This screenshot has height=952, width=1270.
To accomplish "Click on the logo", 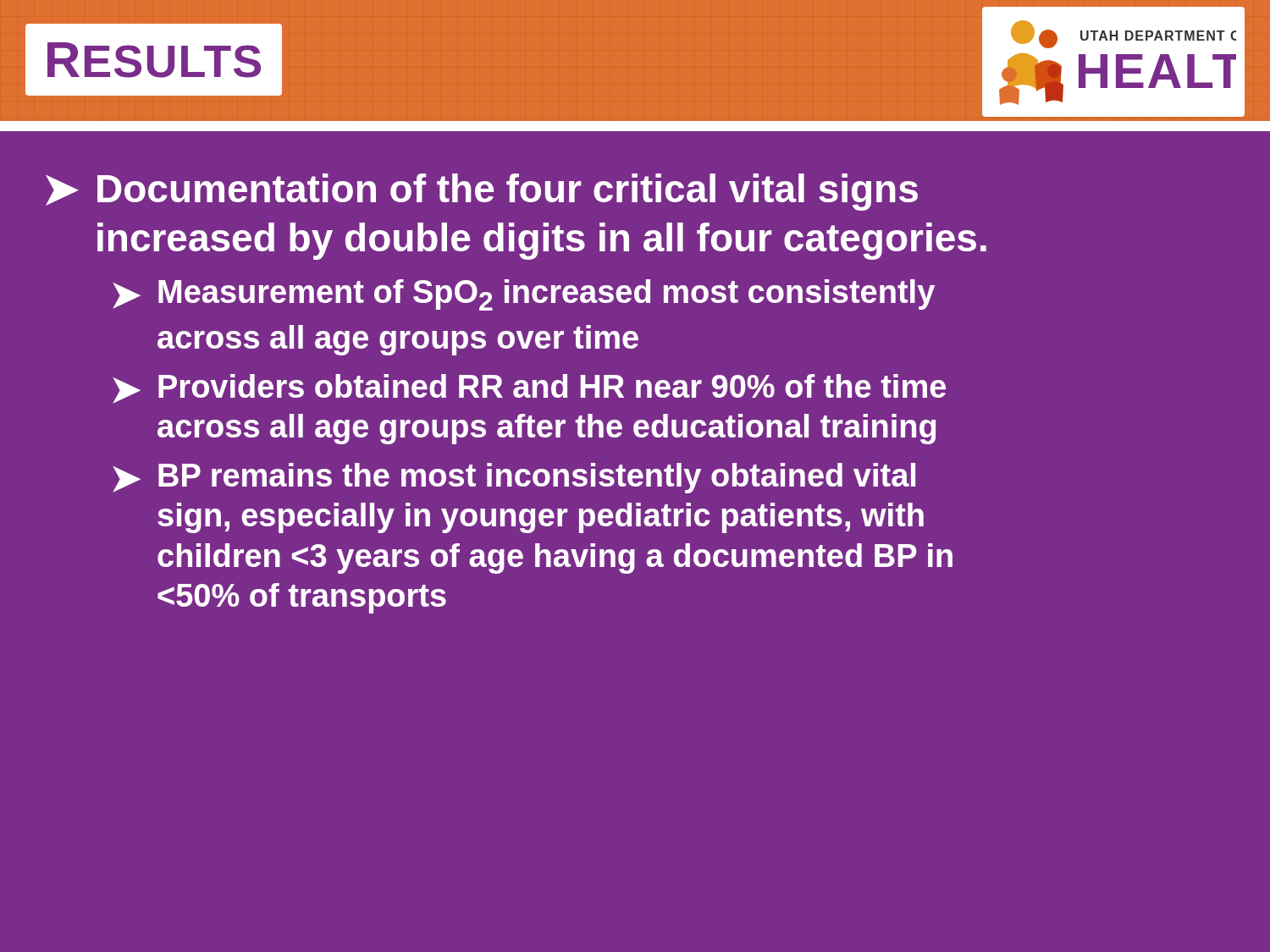I will (x=1113, y=62).
